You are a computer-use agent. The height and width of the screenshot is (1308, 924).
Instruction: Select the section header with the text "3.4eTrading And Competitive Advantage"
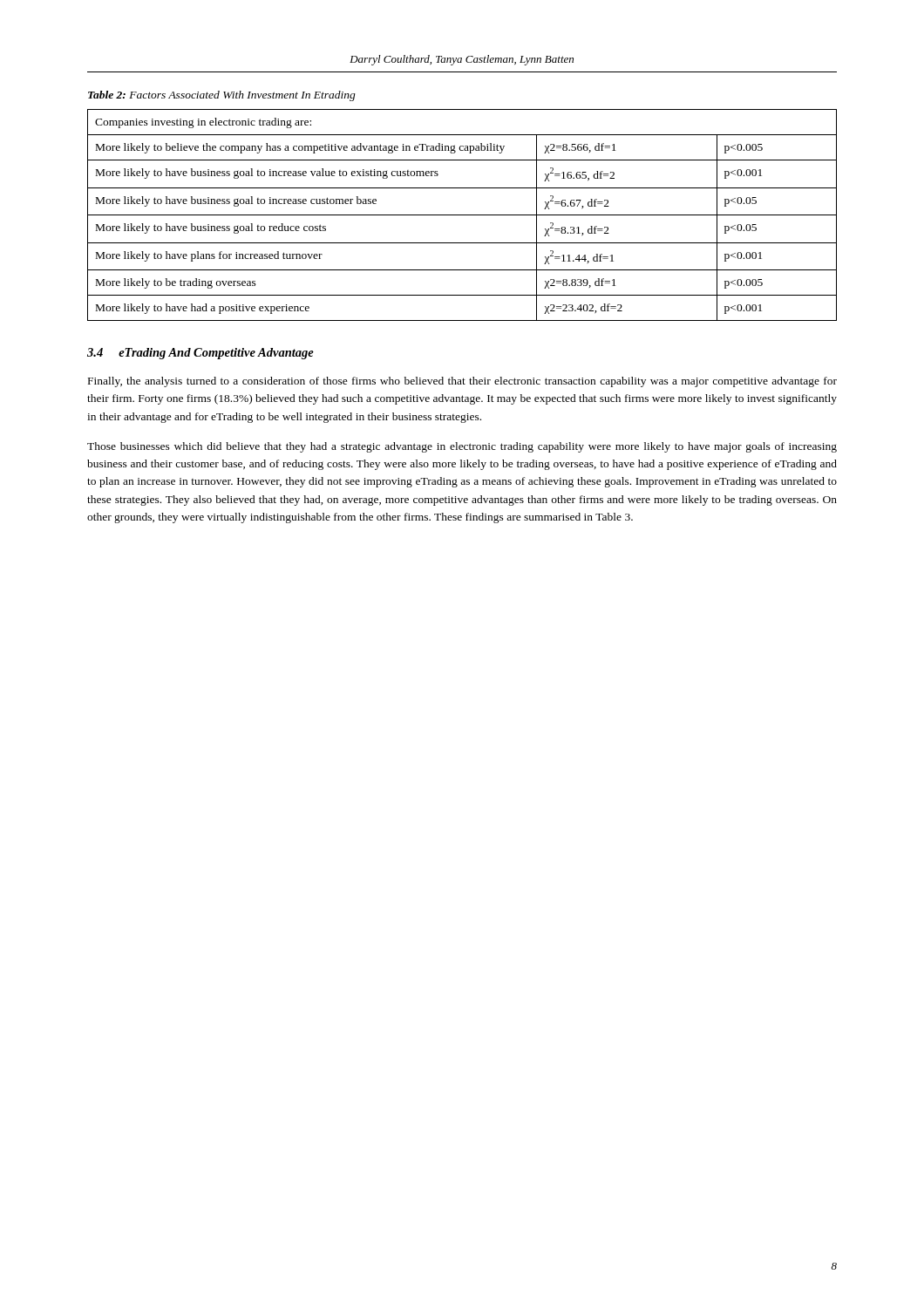point(200,352)
